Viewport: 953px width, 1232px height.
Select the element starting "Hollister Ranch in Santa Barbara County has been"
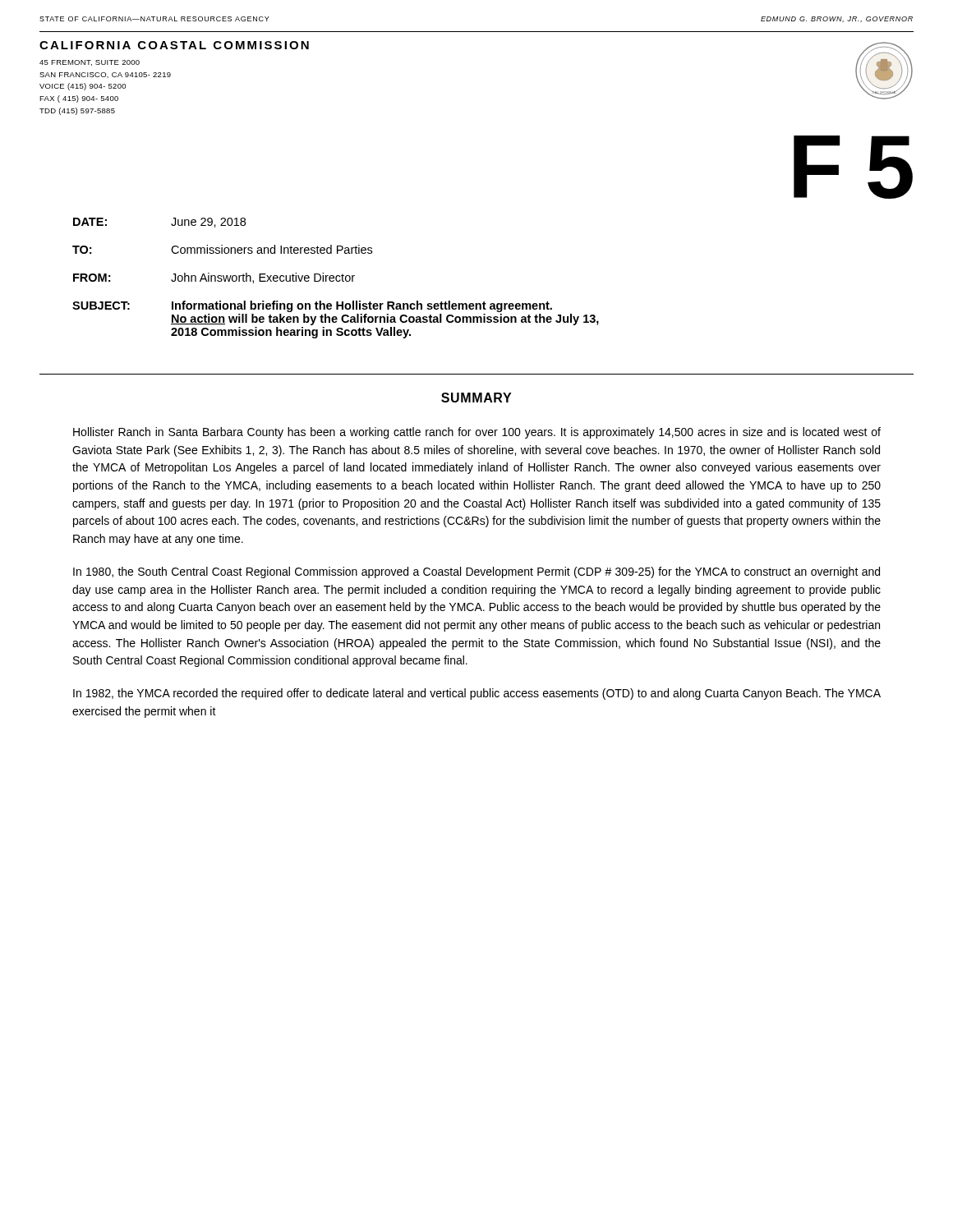[476, 485]
